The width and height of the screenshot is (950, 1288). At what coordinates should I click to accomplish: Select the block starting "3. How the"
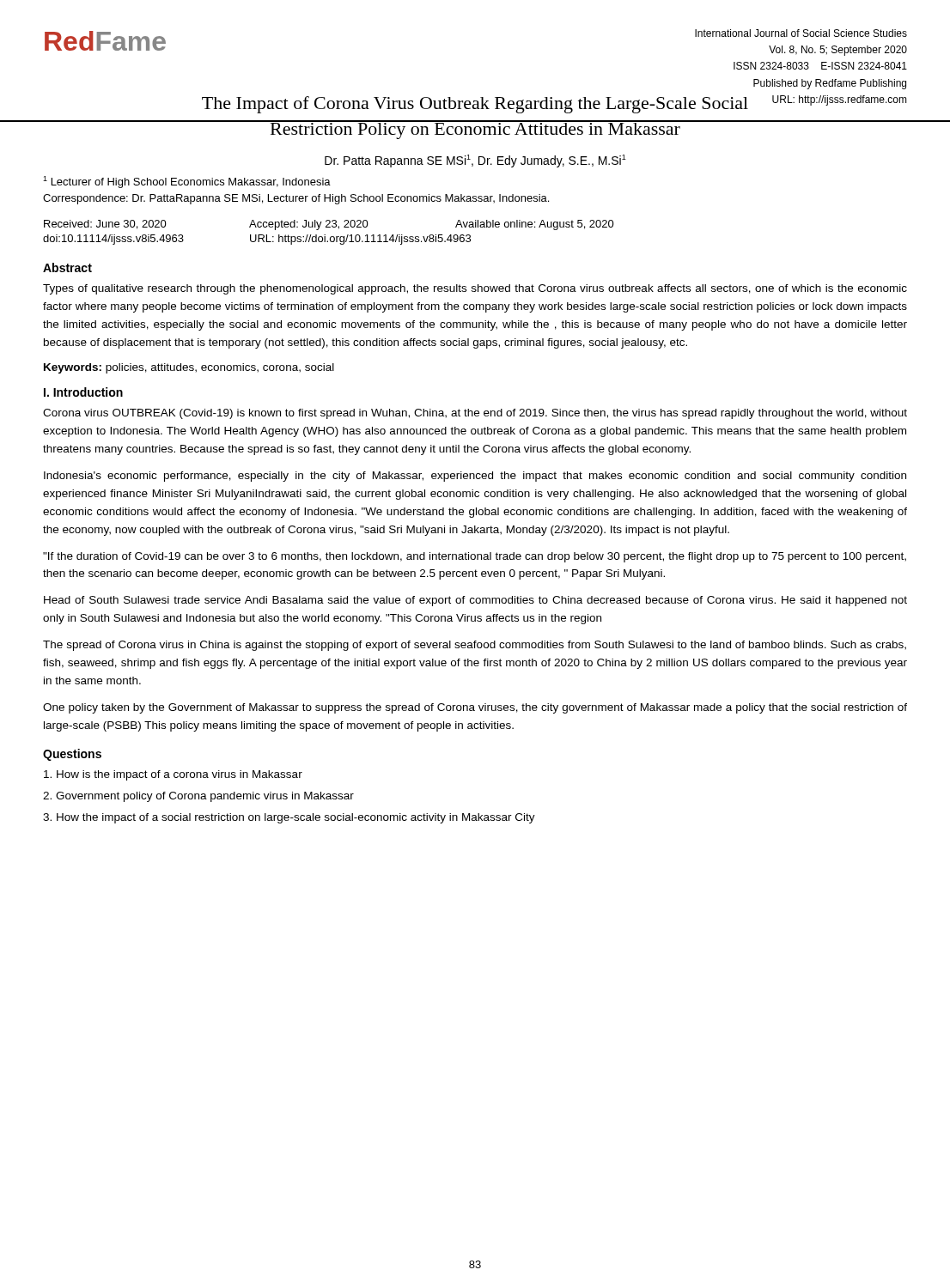[289, 817]
